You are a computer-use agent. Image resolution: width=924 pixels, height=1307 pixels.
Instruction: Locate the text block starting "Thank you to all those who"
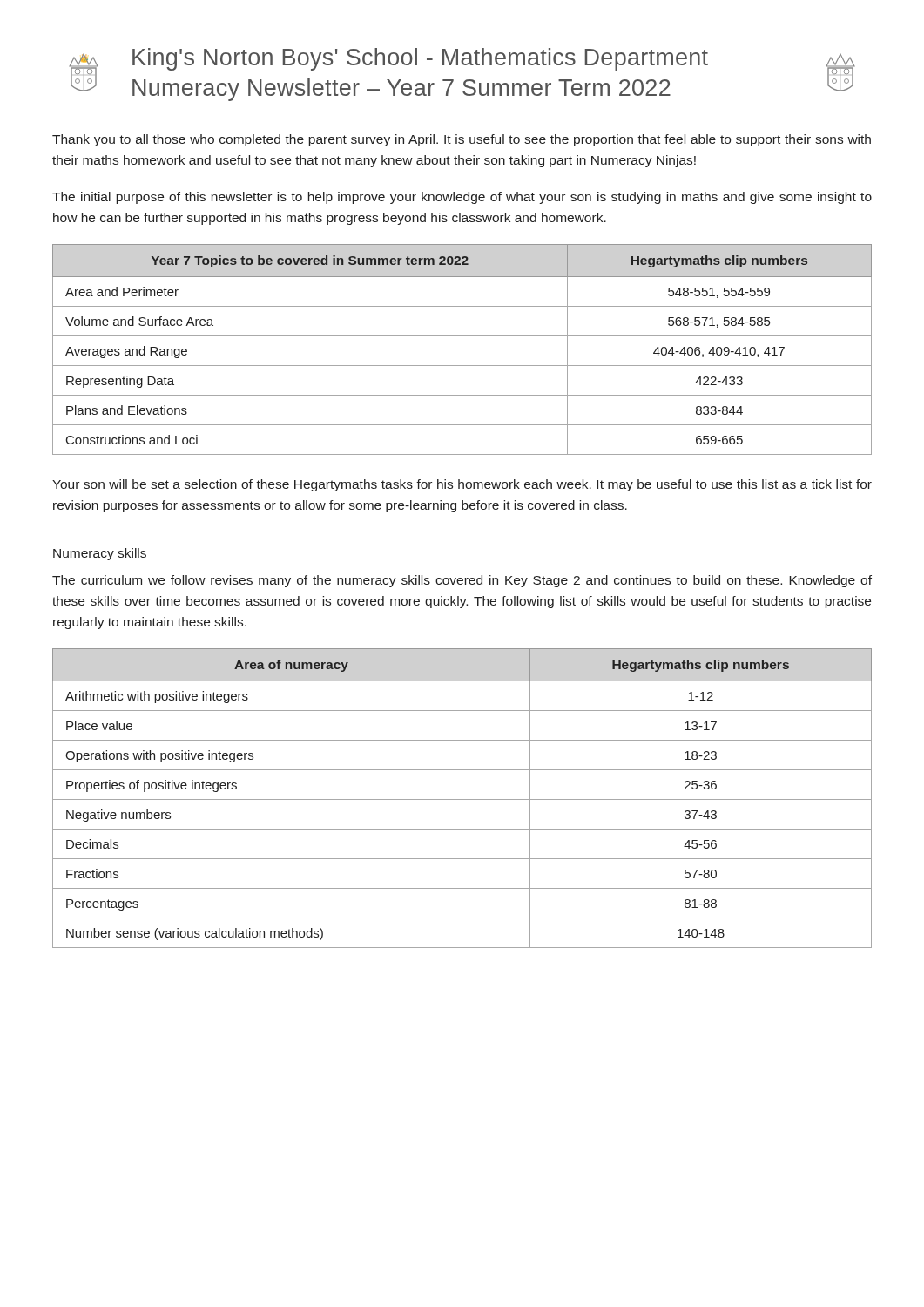click(462, 149)
